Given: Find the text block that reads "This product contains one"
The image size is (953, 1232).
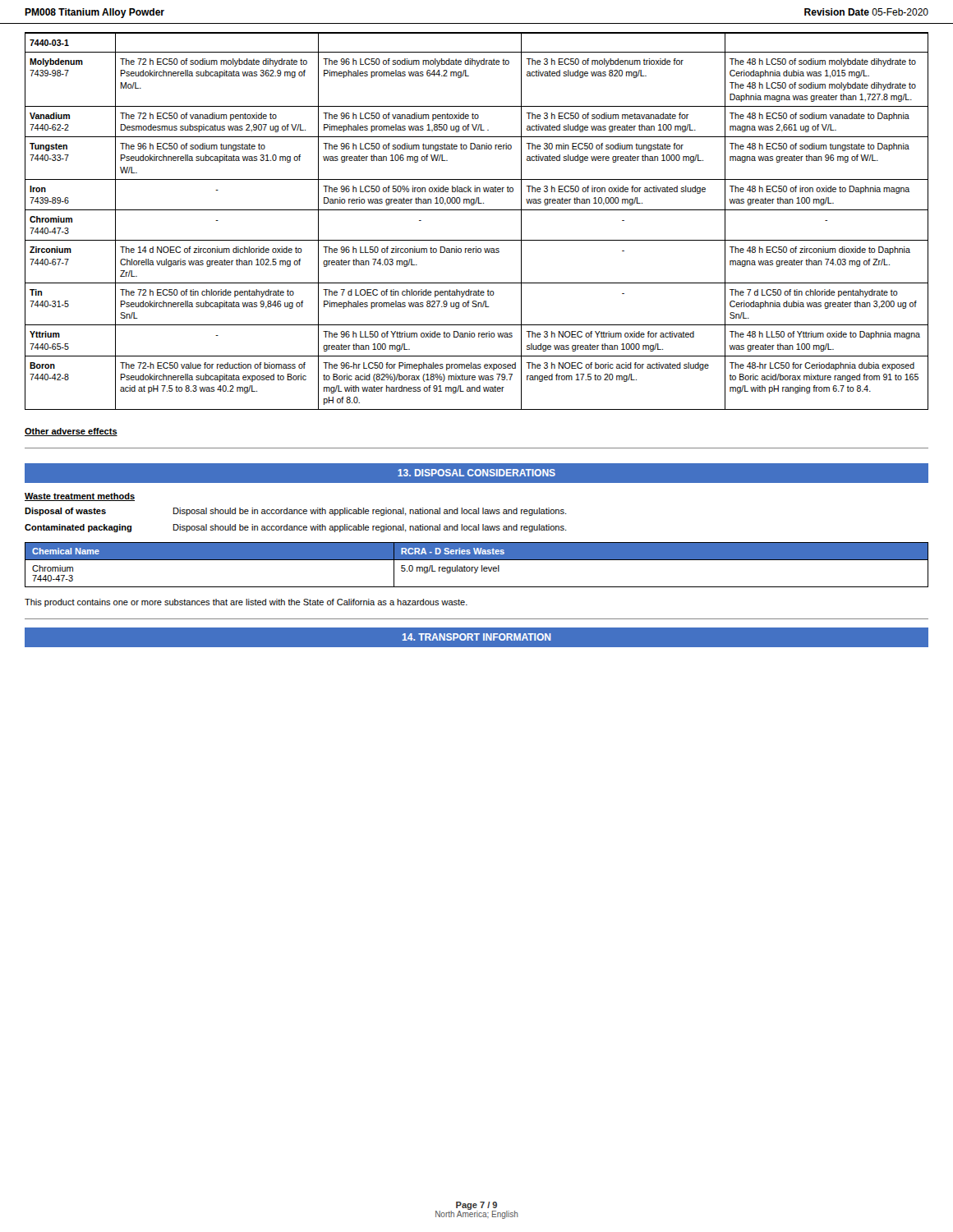Looking at the screenshot, I should click(246, 602).
